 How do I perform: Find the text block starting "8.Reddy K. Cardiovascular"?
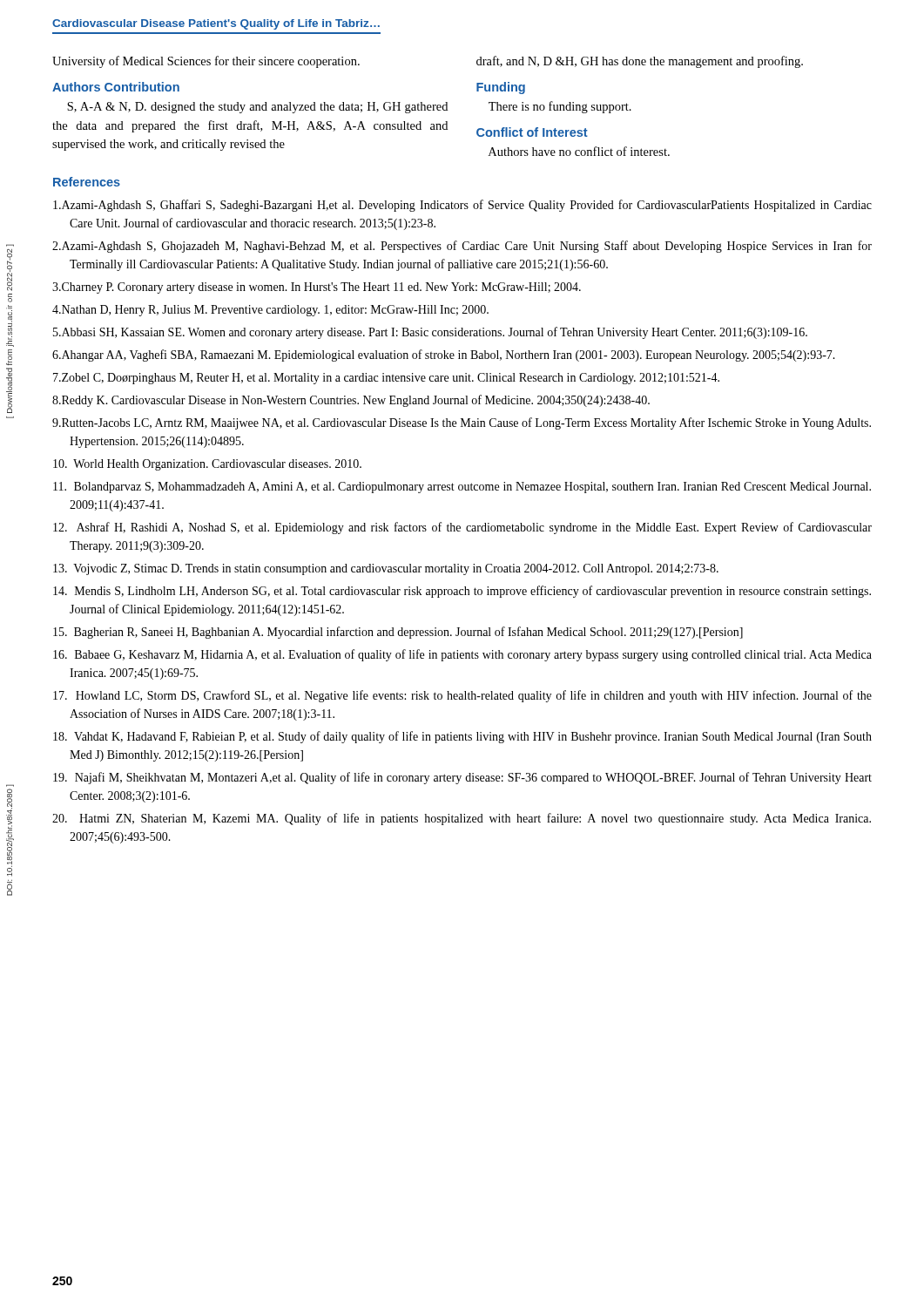click(351, 401)
